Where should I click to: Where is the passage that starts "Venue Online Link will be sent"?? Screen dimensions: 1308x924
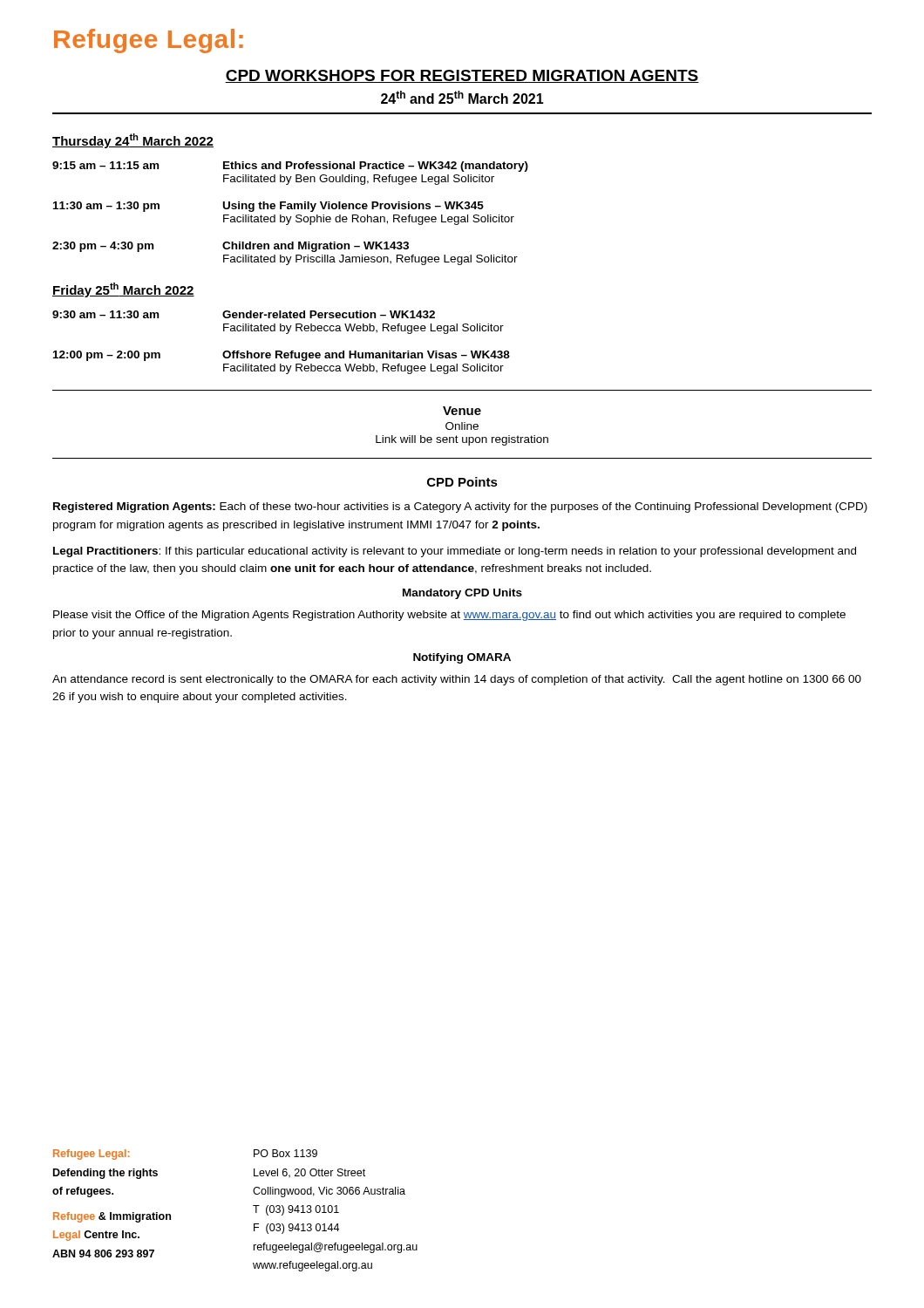462,425
